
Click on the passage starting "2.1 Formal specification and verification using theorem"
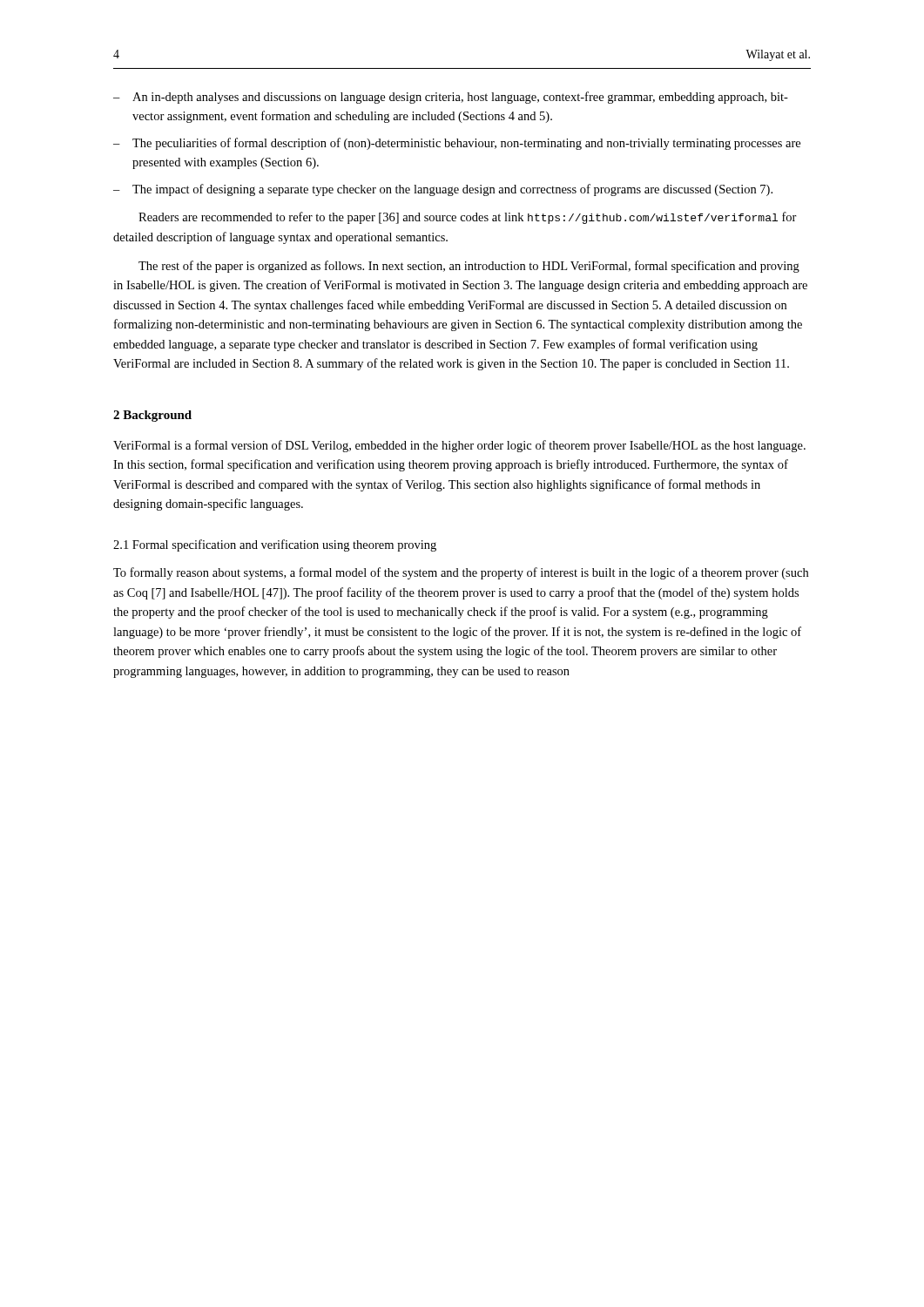pos(275,544)
